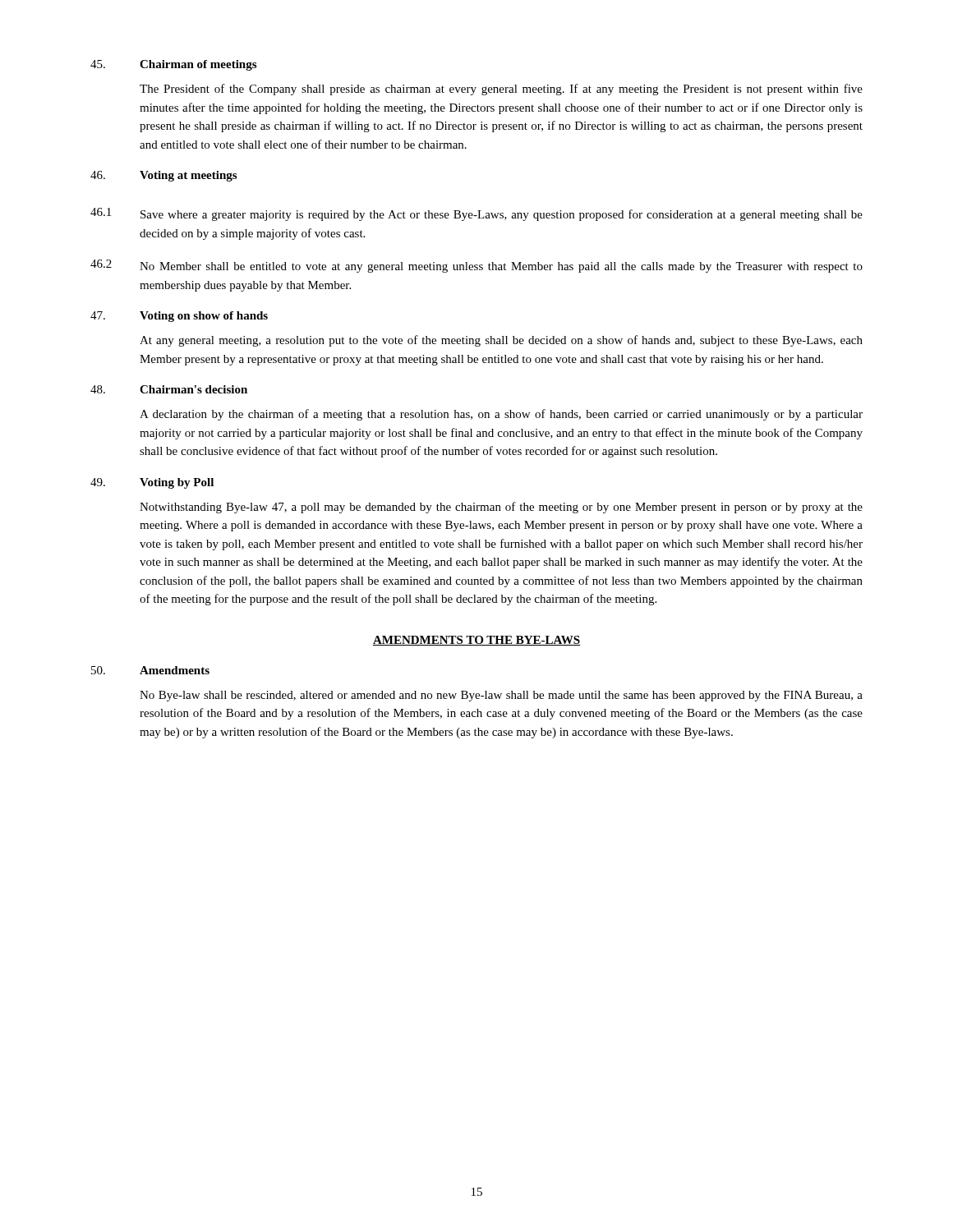Locate the list item with the text "48. Chairman's decision A declaration by the chairman"
The height and width of the screenshot is (1232, 953).
pos(476,422)
